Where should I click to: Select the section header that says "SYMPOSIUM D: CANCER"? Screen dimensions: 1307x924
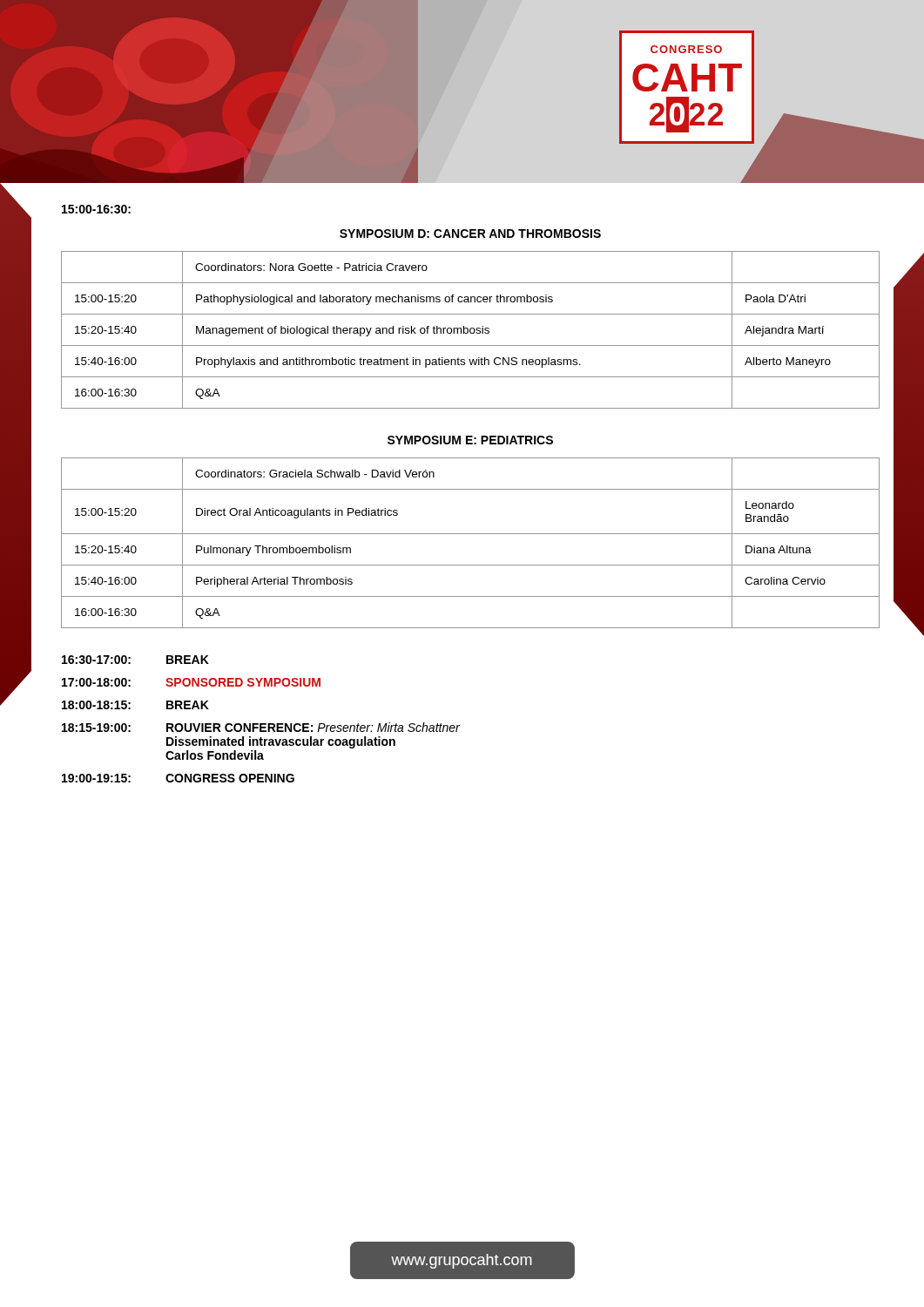(470, 233)
